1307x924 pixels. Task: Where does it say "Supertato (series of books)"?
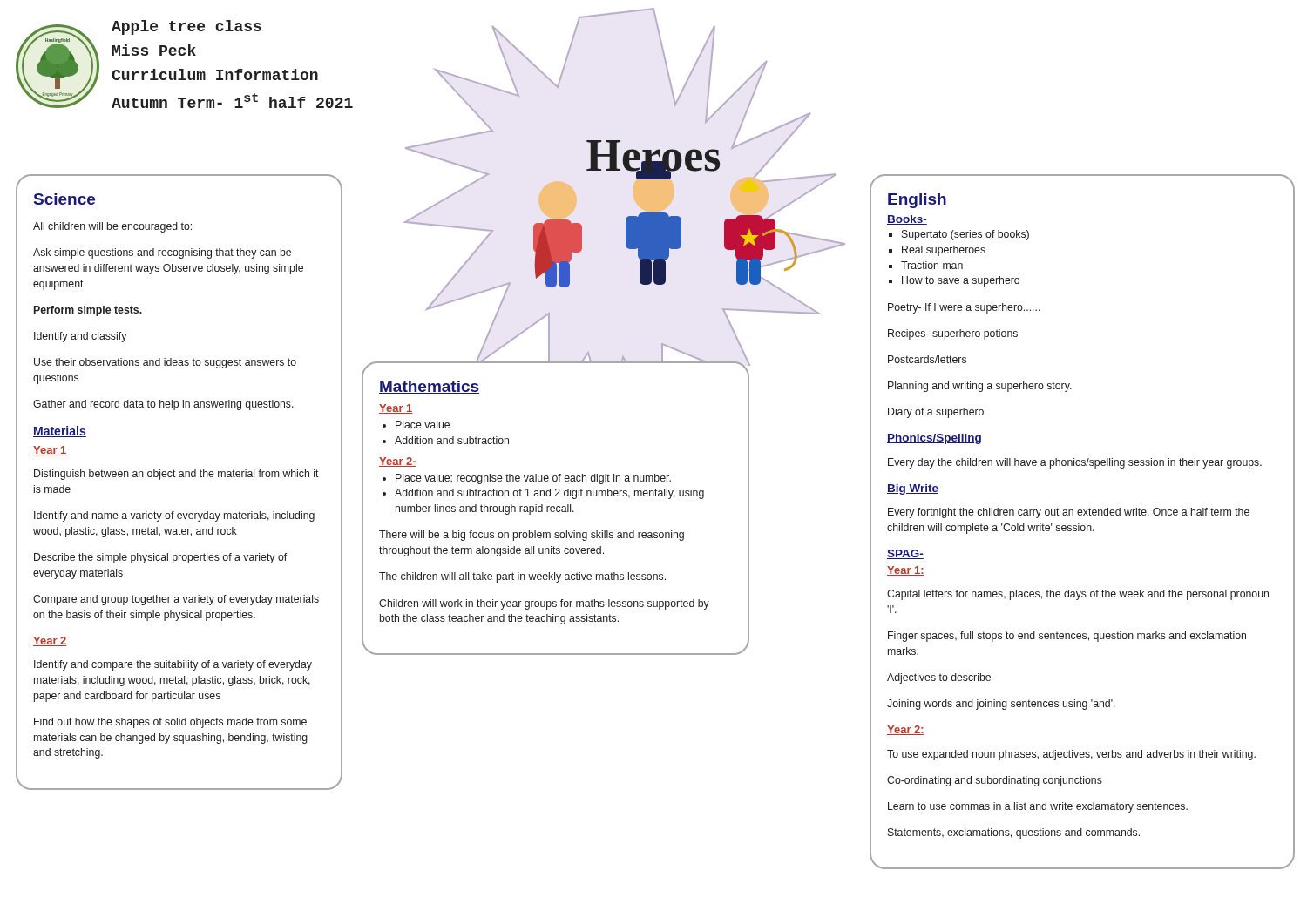(x=965, y=234)
